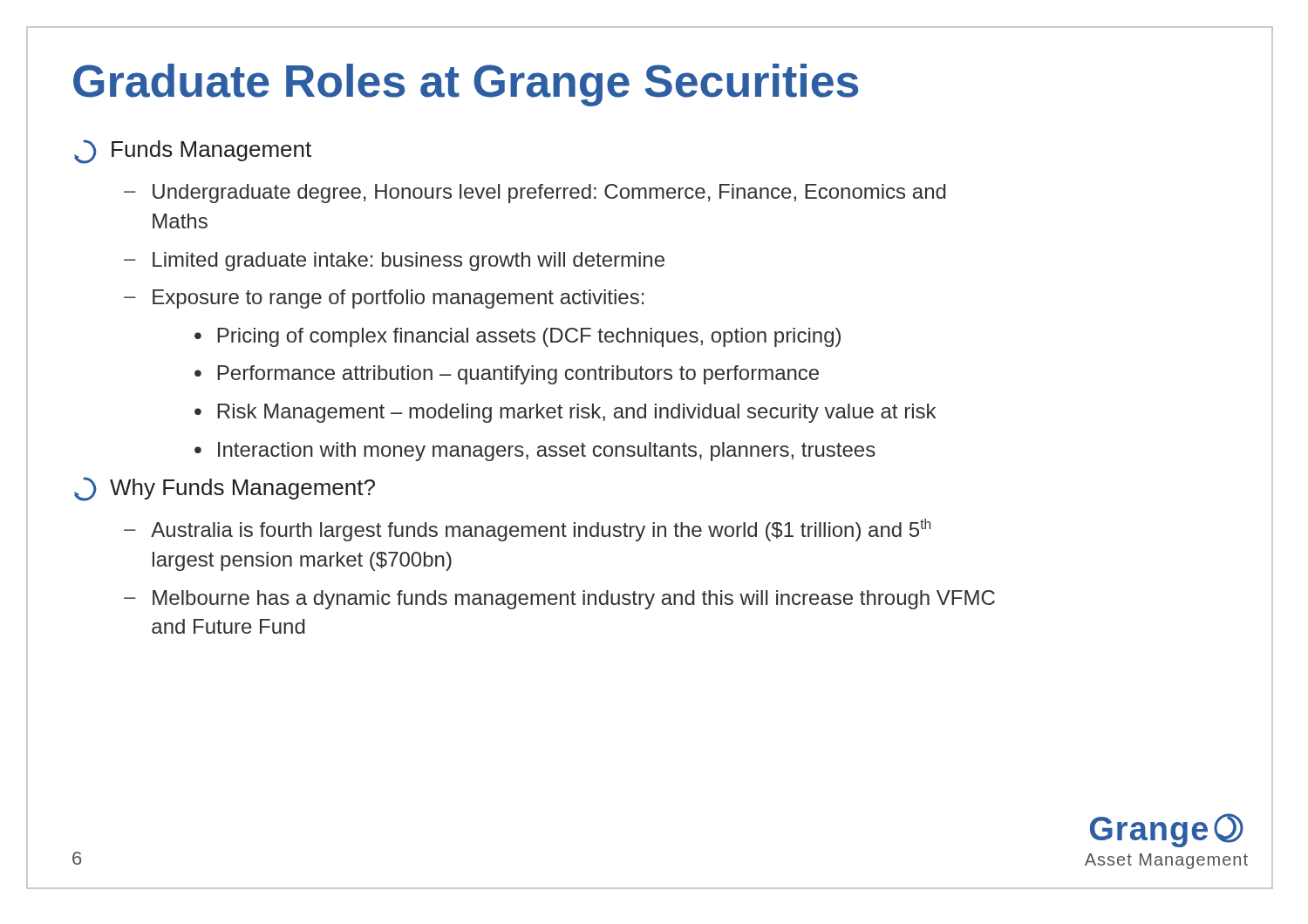The height and width of the screenshot is (924, 1308).
Task: Locate the logo
Action: tap(1167, 840)
